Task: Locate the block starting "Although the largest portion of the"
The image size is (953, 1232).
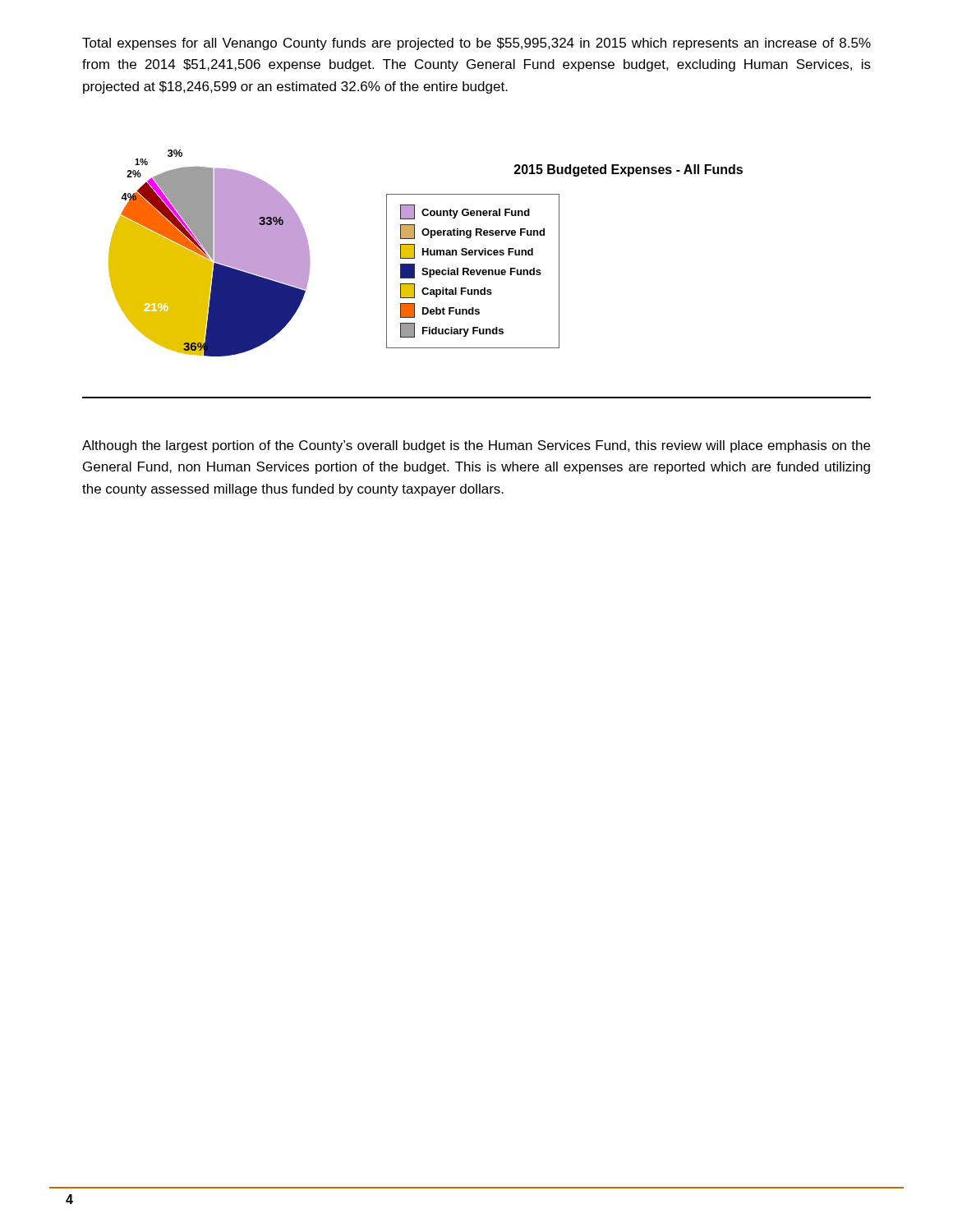Action: click(x=476, y=467)
